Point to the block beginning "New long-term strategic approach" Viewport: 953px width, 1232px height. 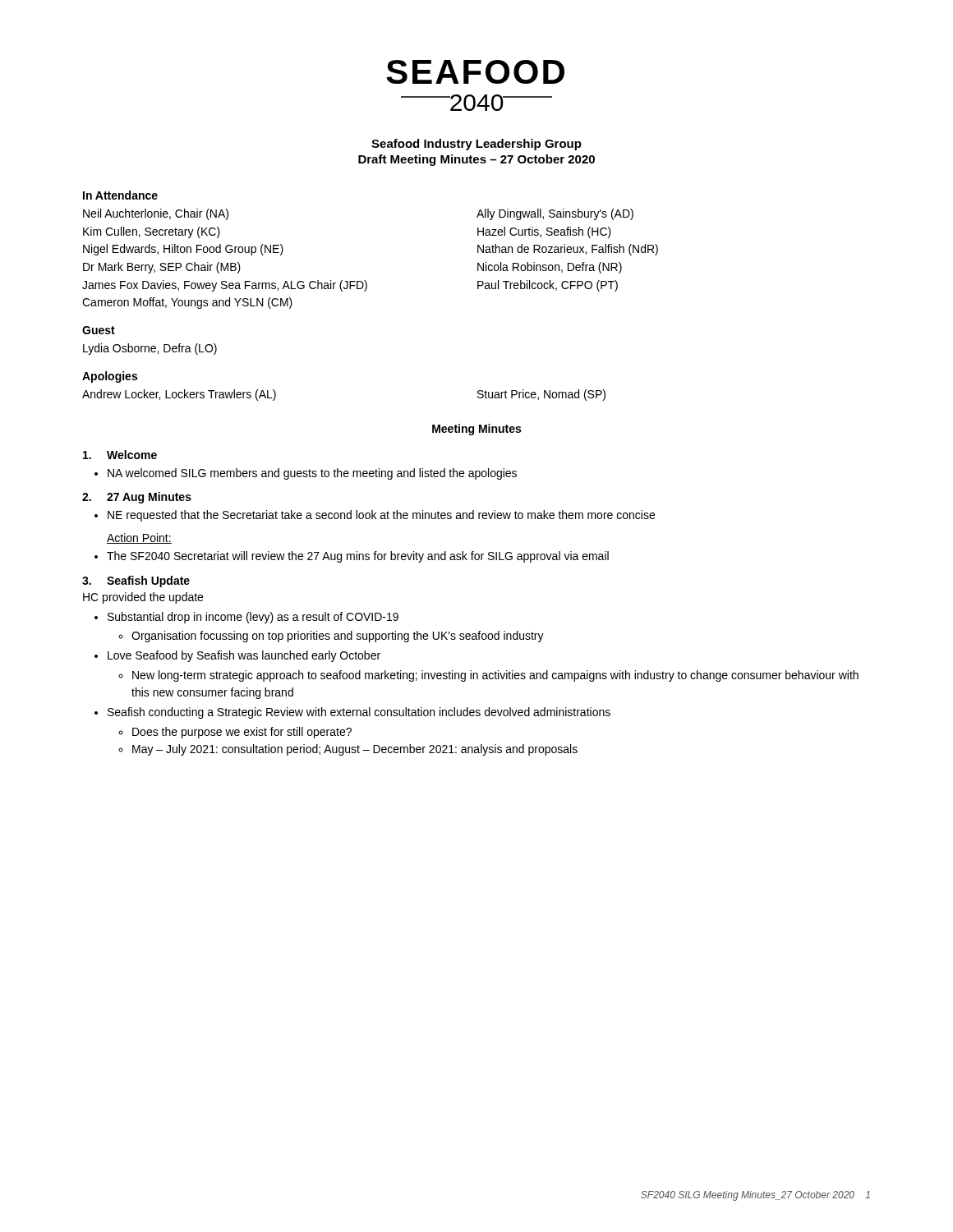coord(495,684)
